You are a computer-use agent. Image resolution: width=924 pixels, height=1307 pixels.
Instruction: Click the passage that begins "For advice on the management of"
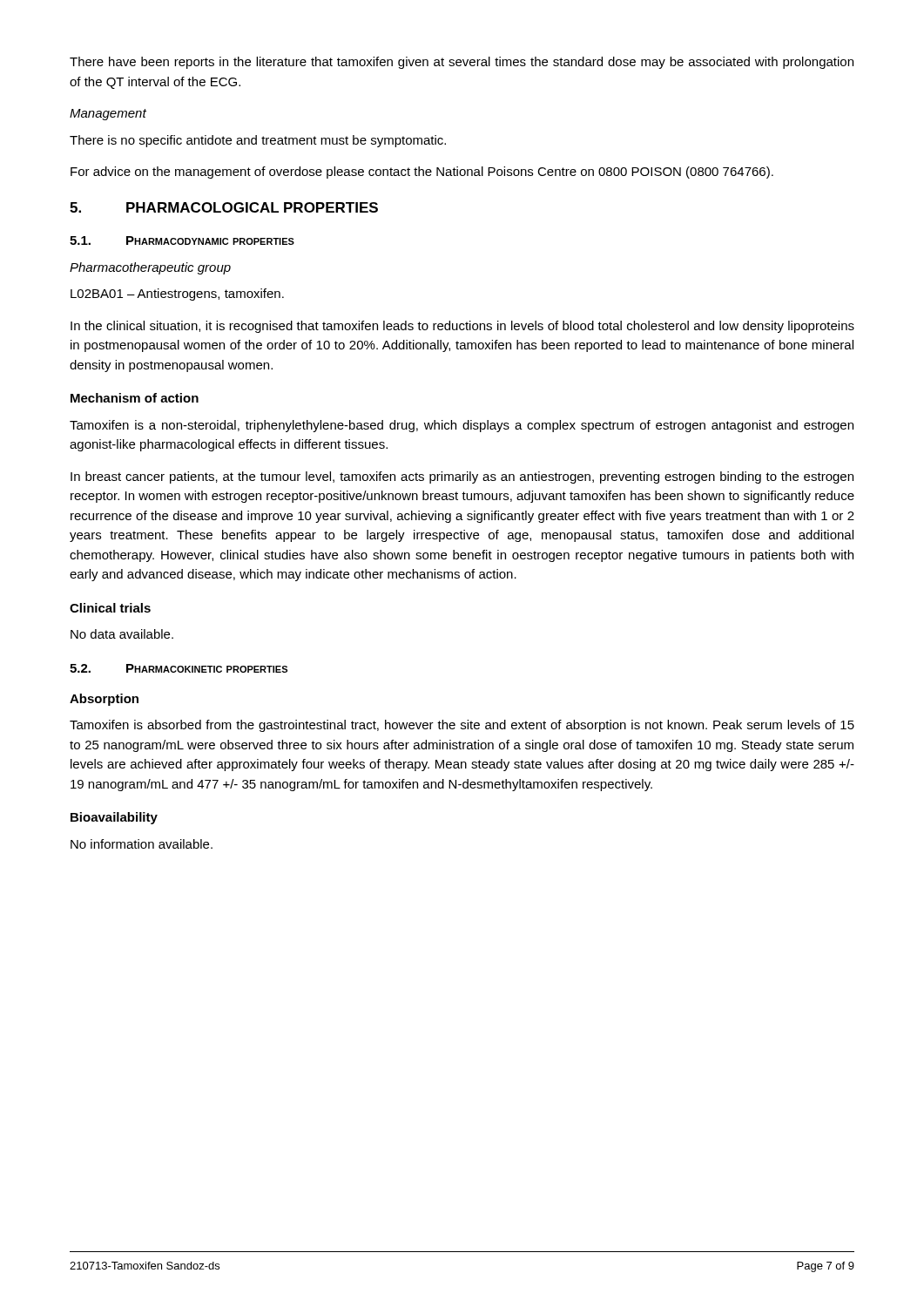(x=462, y=172)
